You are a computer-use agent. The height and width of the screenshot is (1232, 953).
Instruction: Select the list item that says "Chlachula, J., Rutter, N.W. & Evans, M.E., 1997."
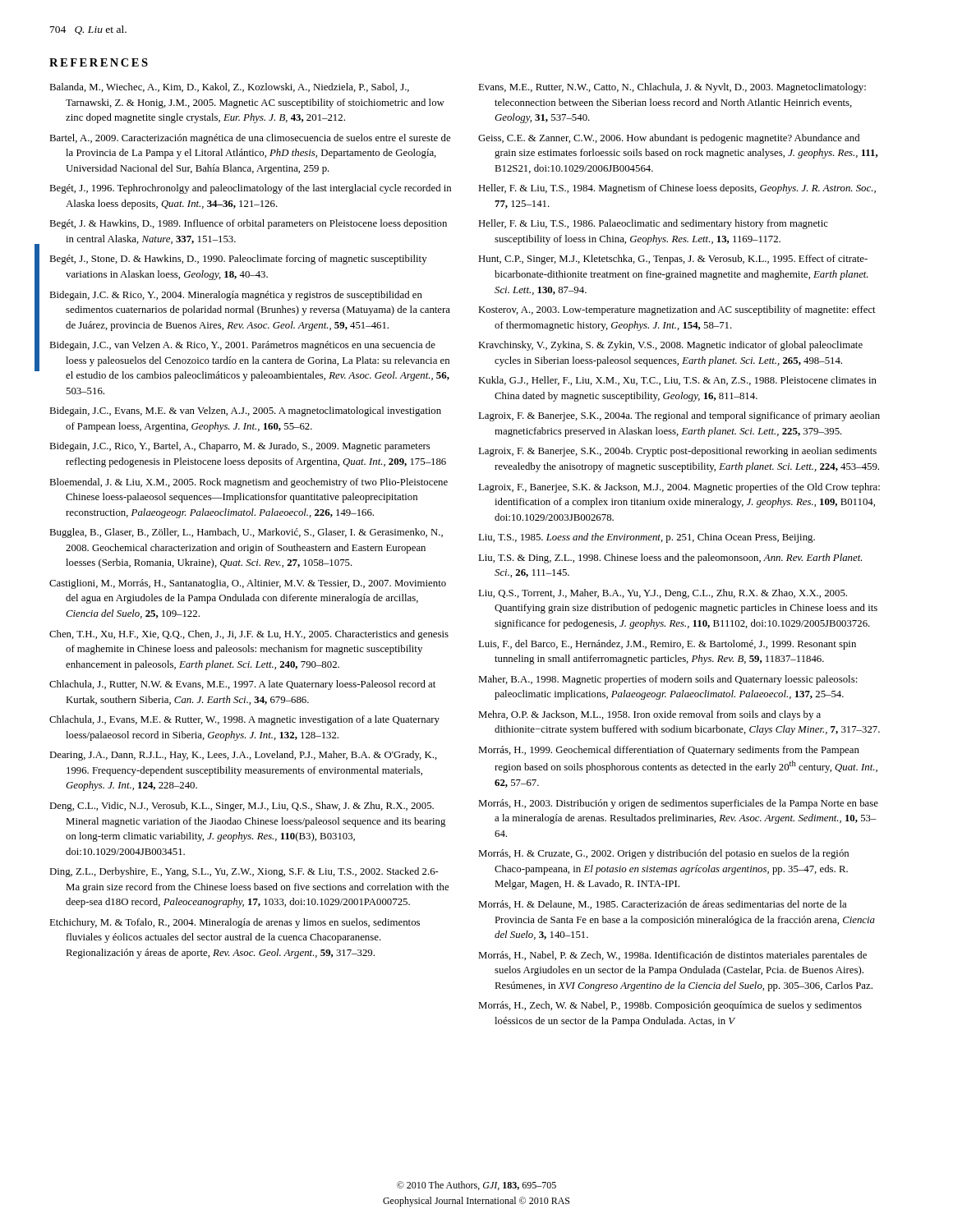point(242,692)
